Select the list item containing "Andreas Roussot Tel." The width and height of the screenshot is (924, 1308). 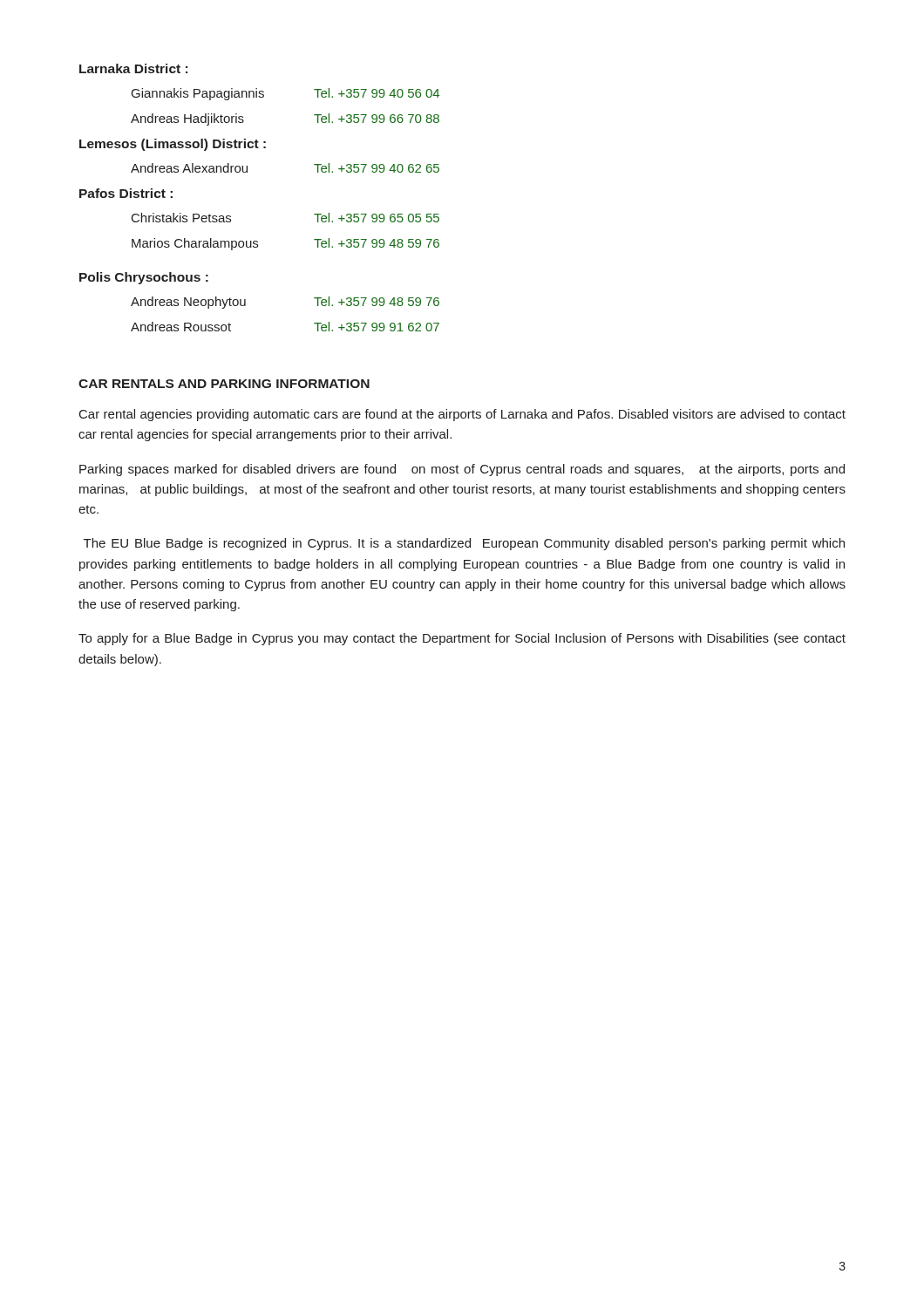188,327
